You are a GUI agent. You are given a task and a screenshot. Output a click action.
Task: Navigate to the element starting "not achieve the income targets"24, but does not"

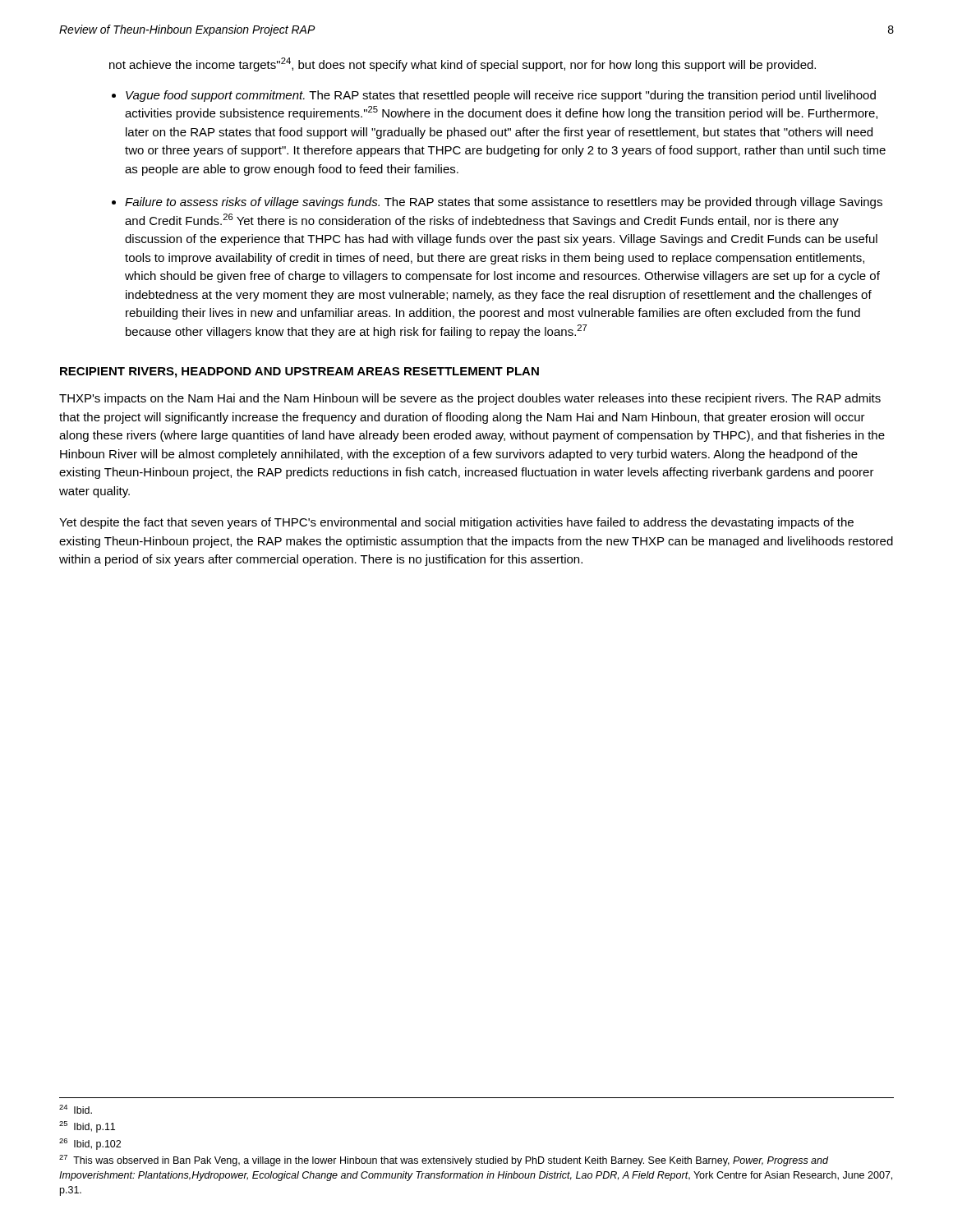click(463, 64)
